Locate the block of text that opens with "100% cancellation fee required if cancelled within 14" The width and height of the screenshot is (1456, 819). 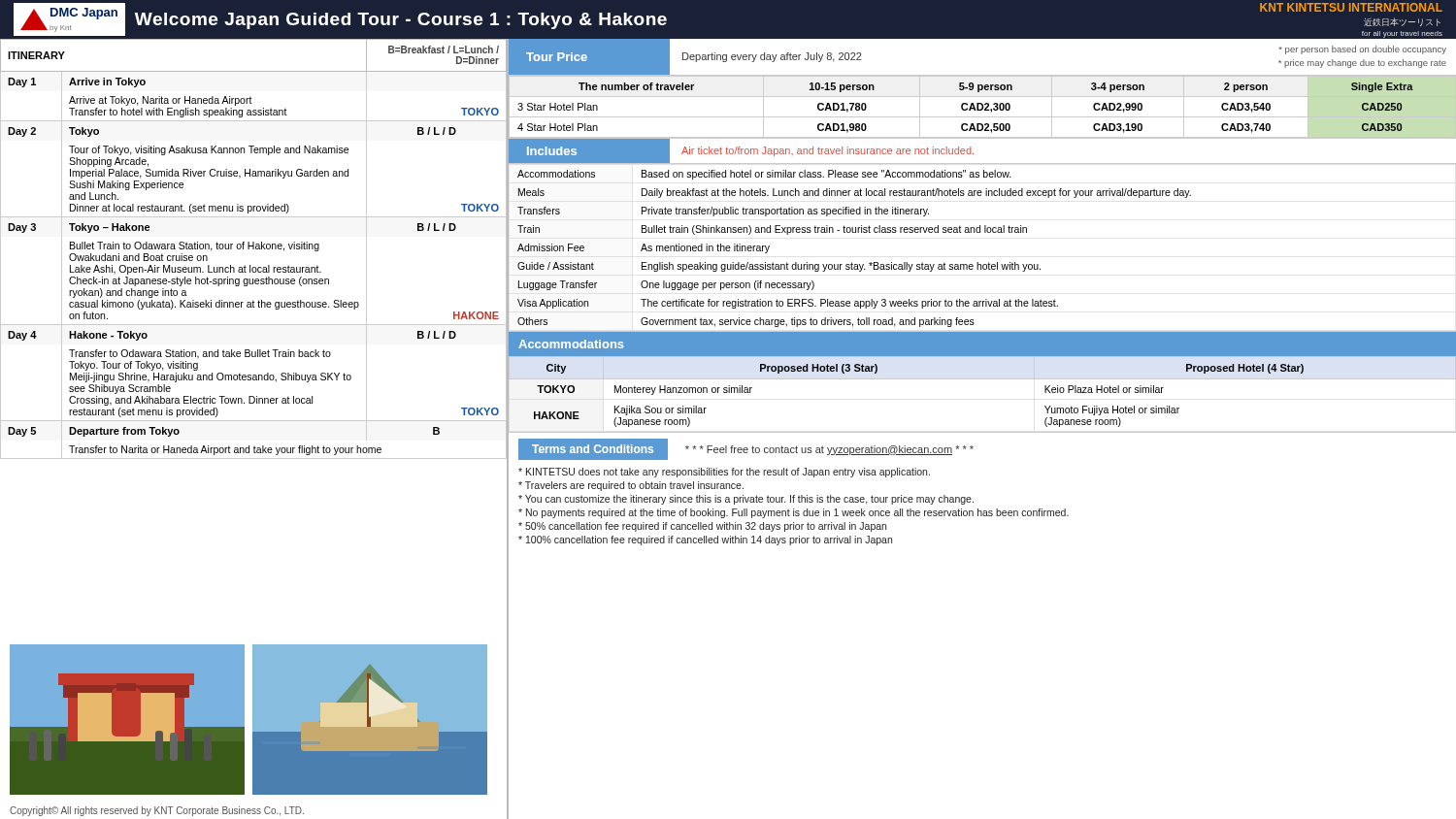pos(706,539)
